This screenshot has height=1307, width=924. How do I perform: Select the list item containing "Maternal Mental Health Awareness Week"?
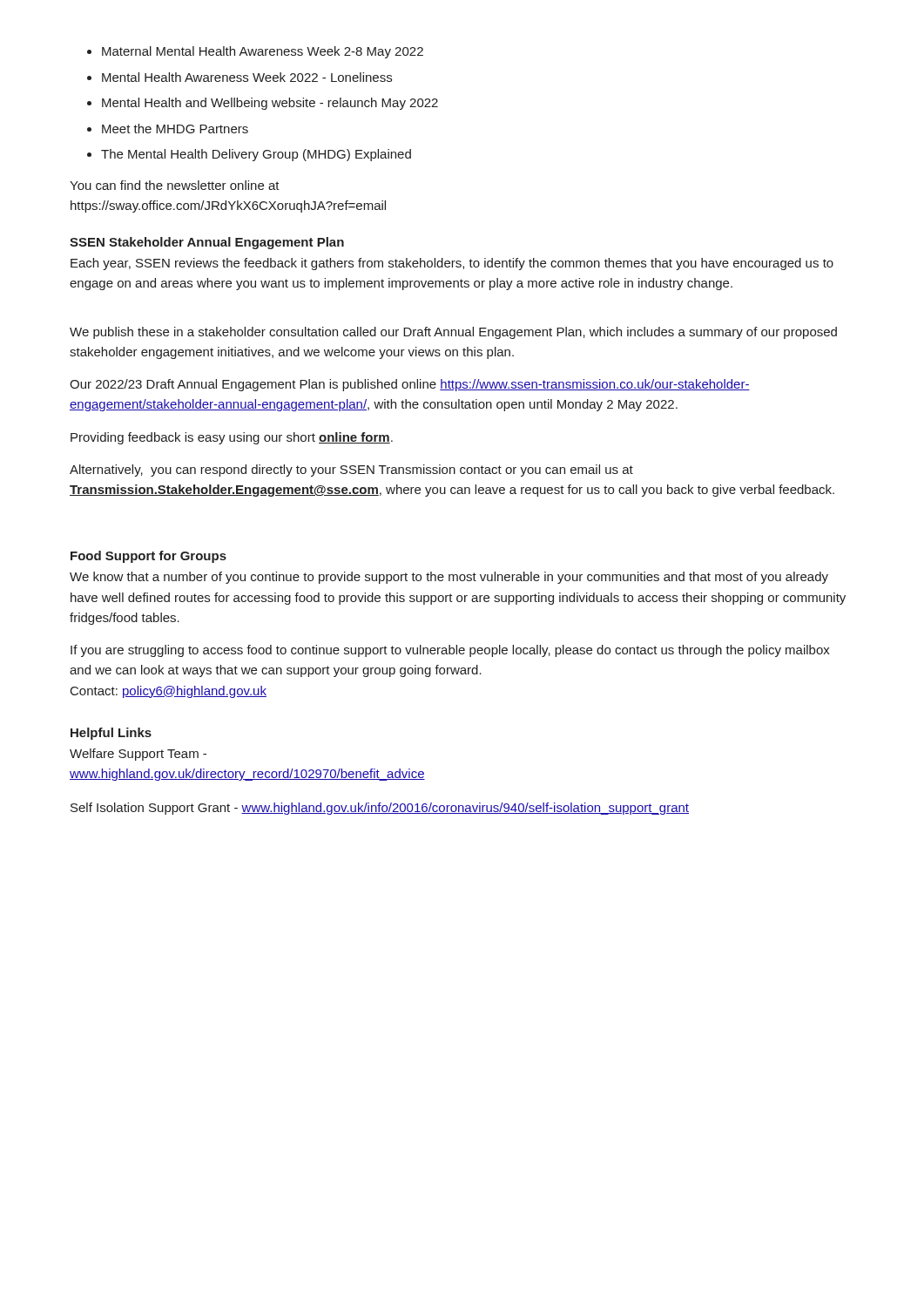click(x=262, y=51)
